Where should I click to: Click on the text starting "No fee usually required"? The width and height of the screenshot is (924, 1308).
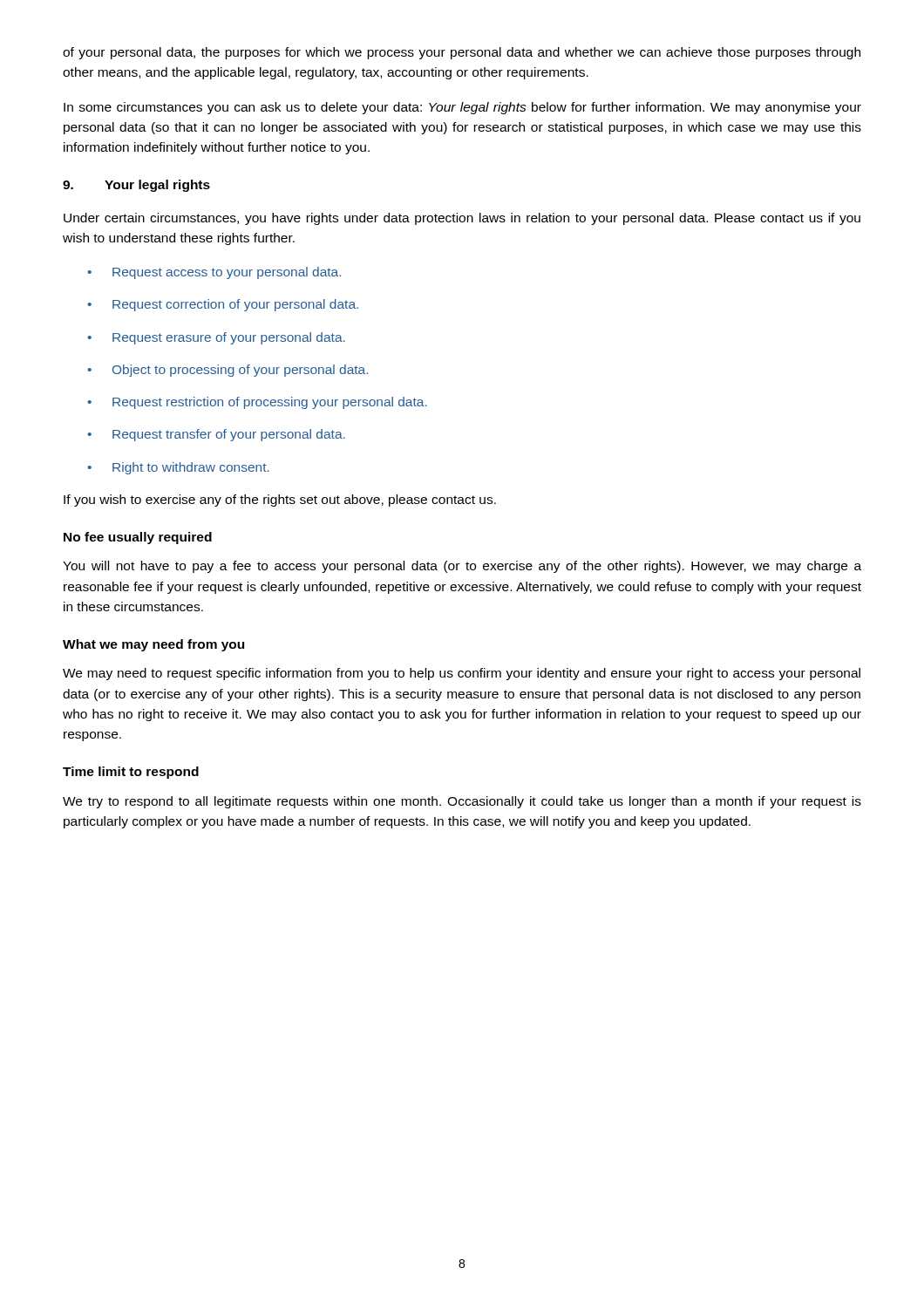[137, 537]
